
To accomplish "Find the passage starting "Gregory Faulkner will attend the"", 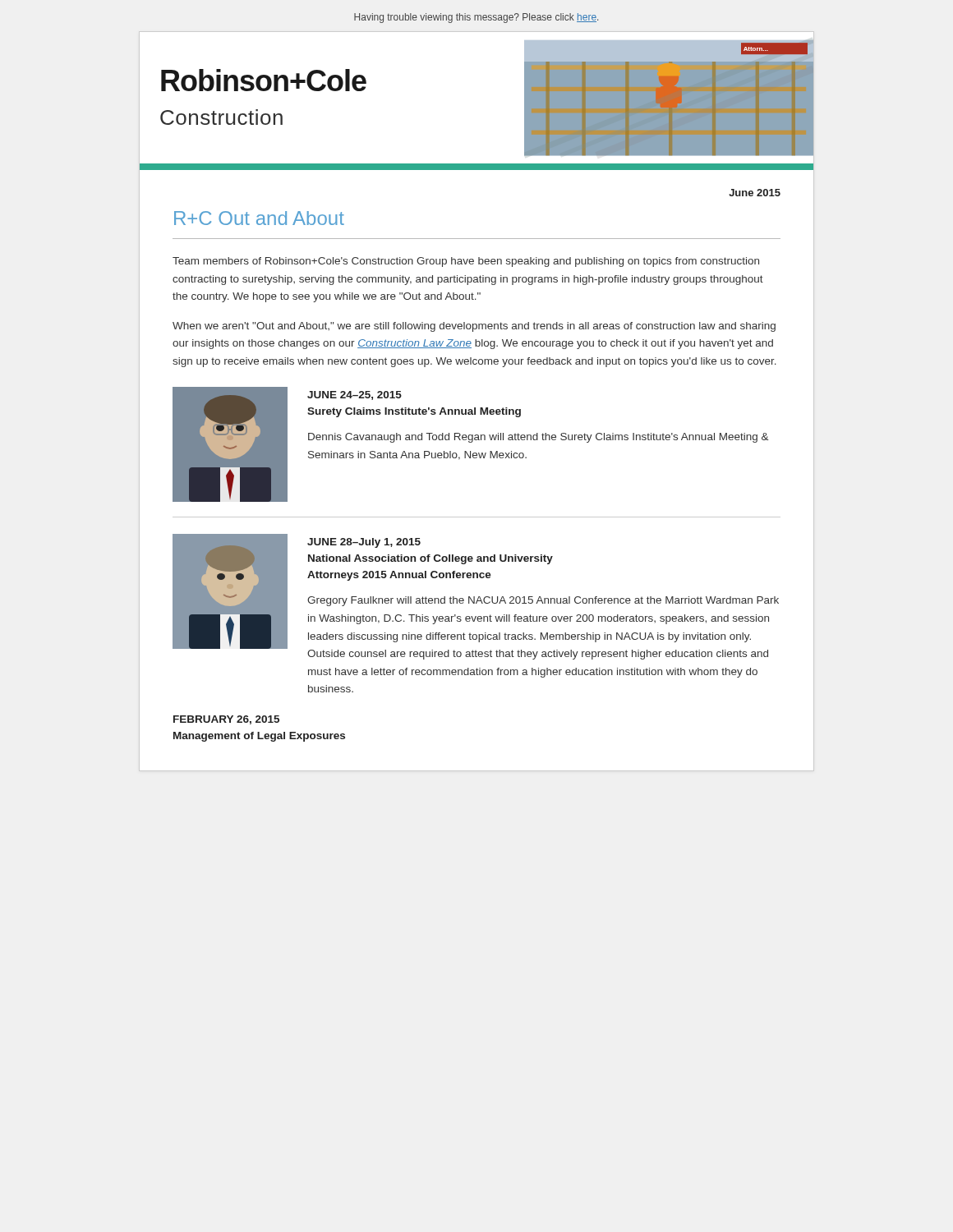I will point(543,645).
